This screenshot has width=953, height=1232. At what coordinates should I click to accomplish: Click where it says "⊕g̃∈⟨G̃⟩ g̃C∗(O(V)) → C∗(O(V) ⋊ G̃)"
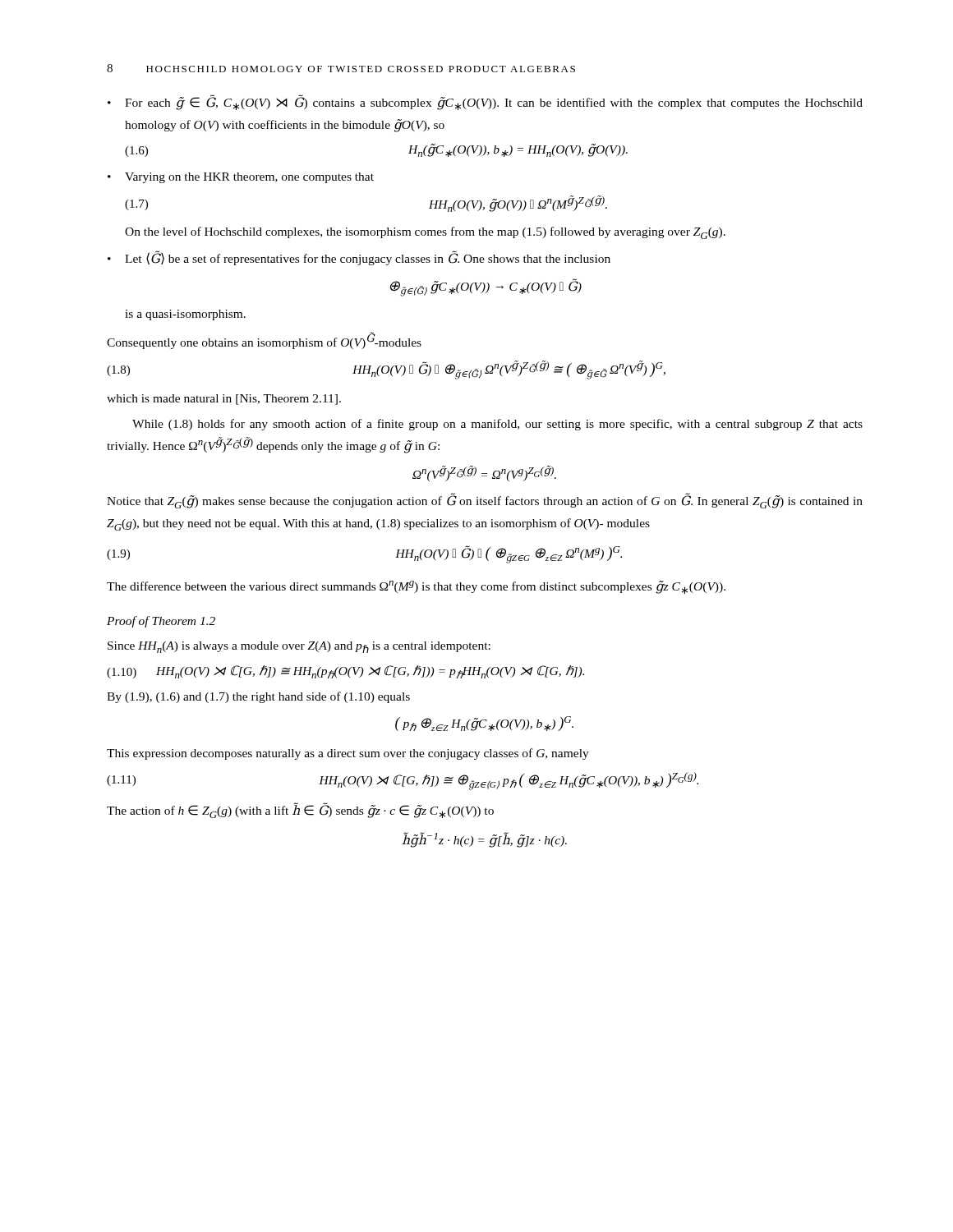pos(485,287)
